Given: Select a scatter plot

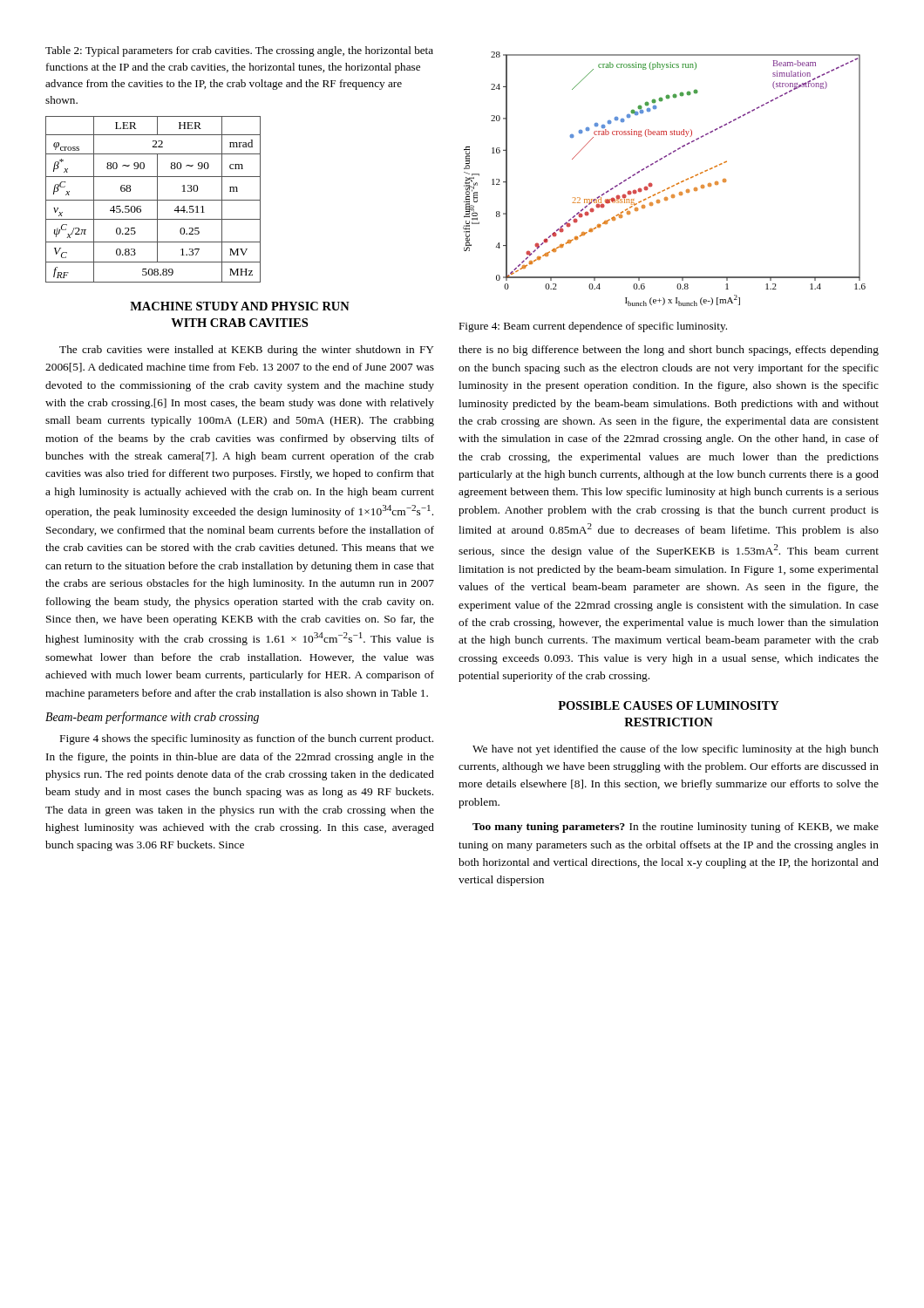Looking at the screenshot, I should pyautogui.click(x=669, y=177).
